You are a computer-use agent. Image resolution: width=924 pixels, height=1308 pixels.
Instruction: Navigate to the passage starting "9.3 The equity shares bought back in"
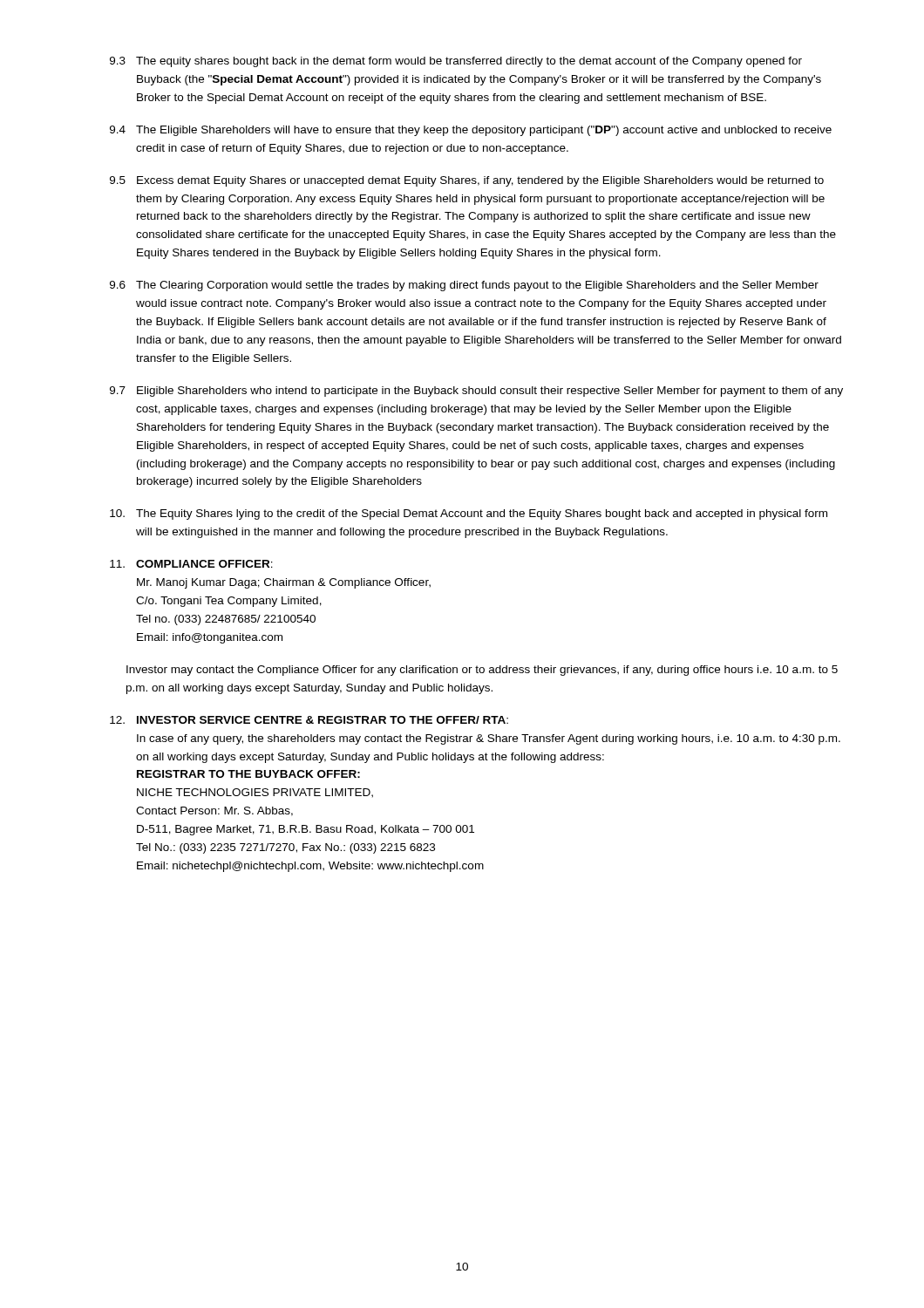click(x=462, y=80)
